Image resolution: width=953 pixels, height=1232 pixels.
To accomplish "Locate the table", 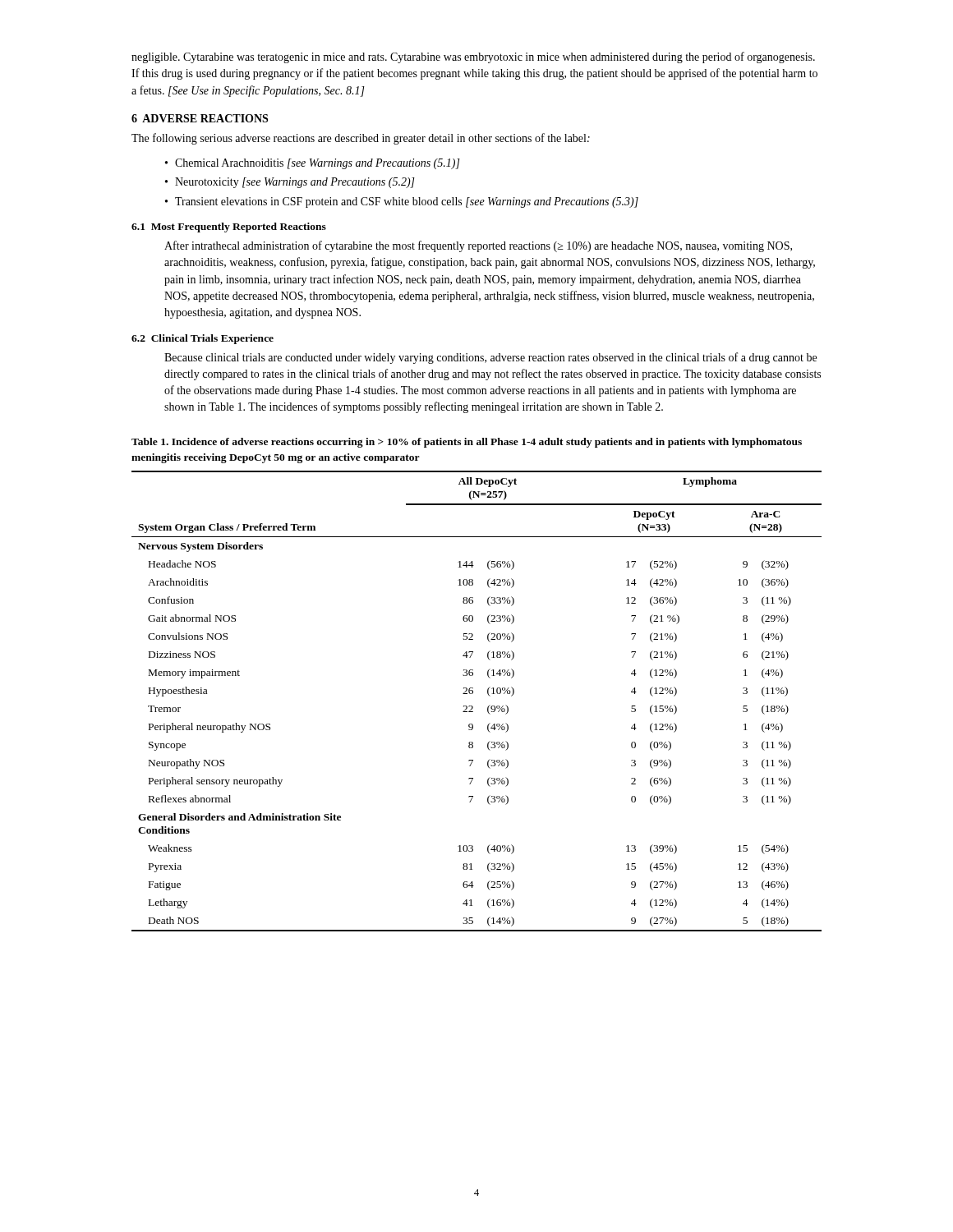I will coord(476,701).
